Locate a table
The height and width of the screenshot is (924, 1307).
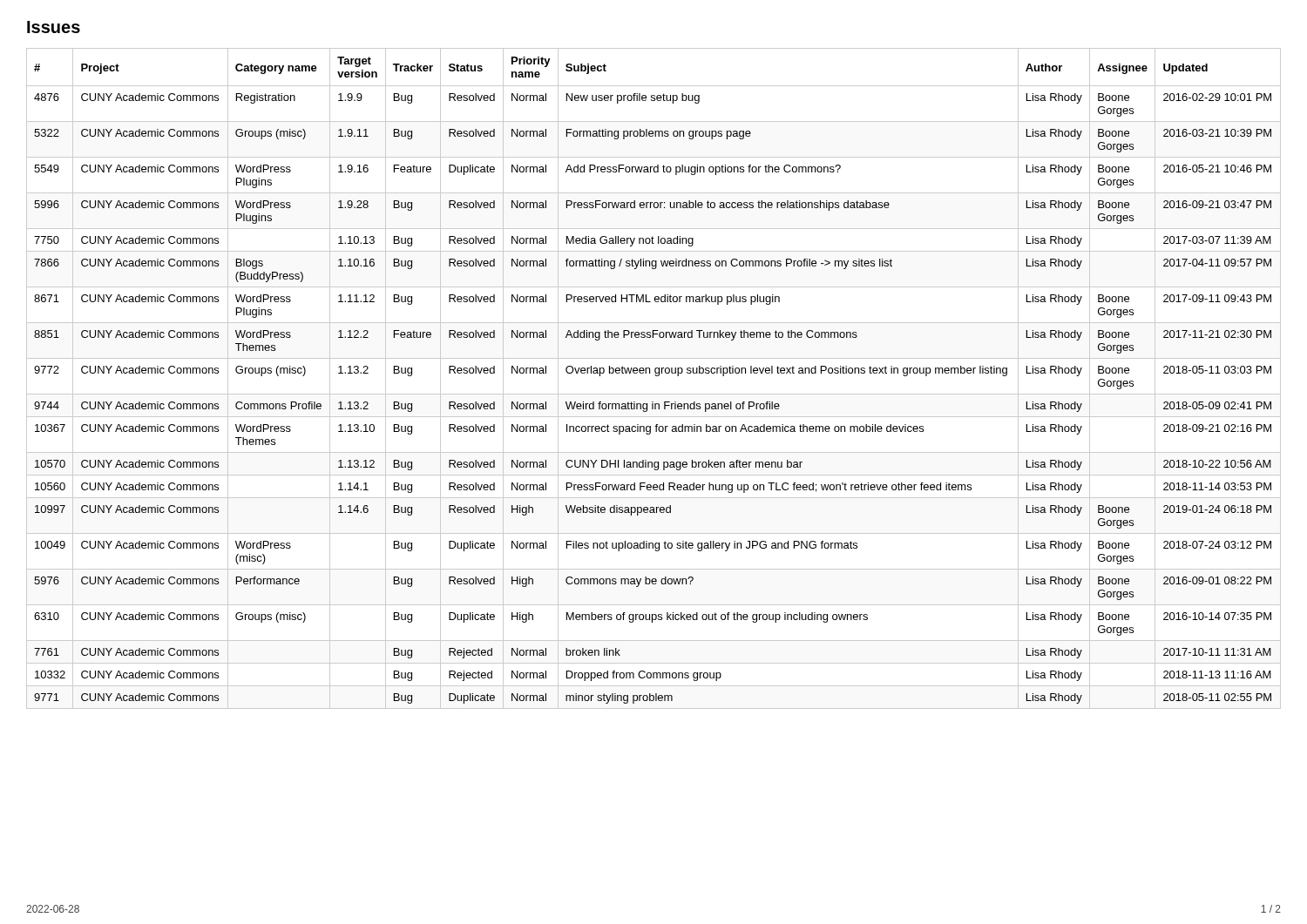click(654, 378)
